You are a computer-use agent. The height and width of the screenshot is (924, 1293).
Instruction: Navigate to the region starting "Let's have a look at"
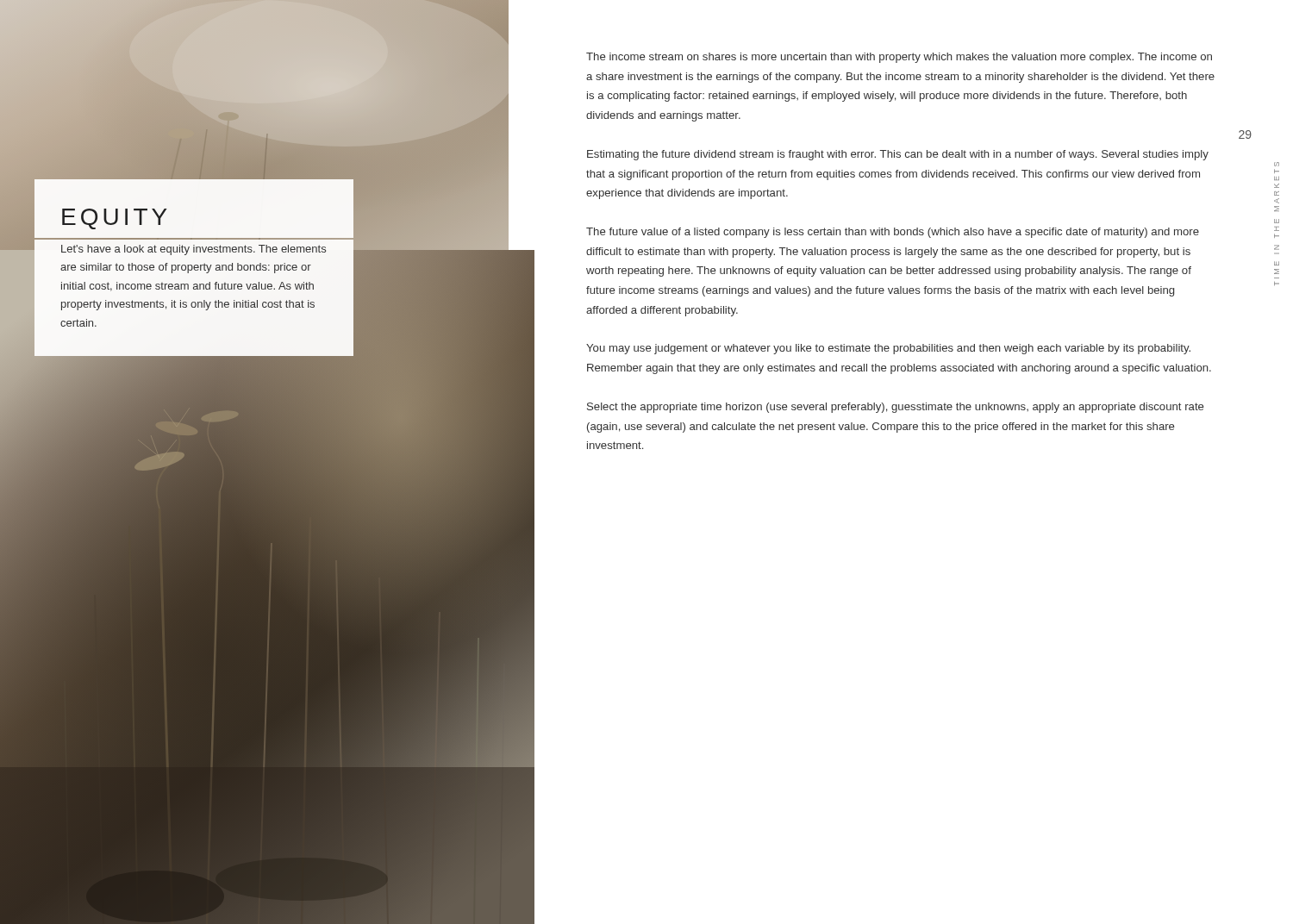[194, 286]
